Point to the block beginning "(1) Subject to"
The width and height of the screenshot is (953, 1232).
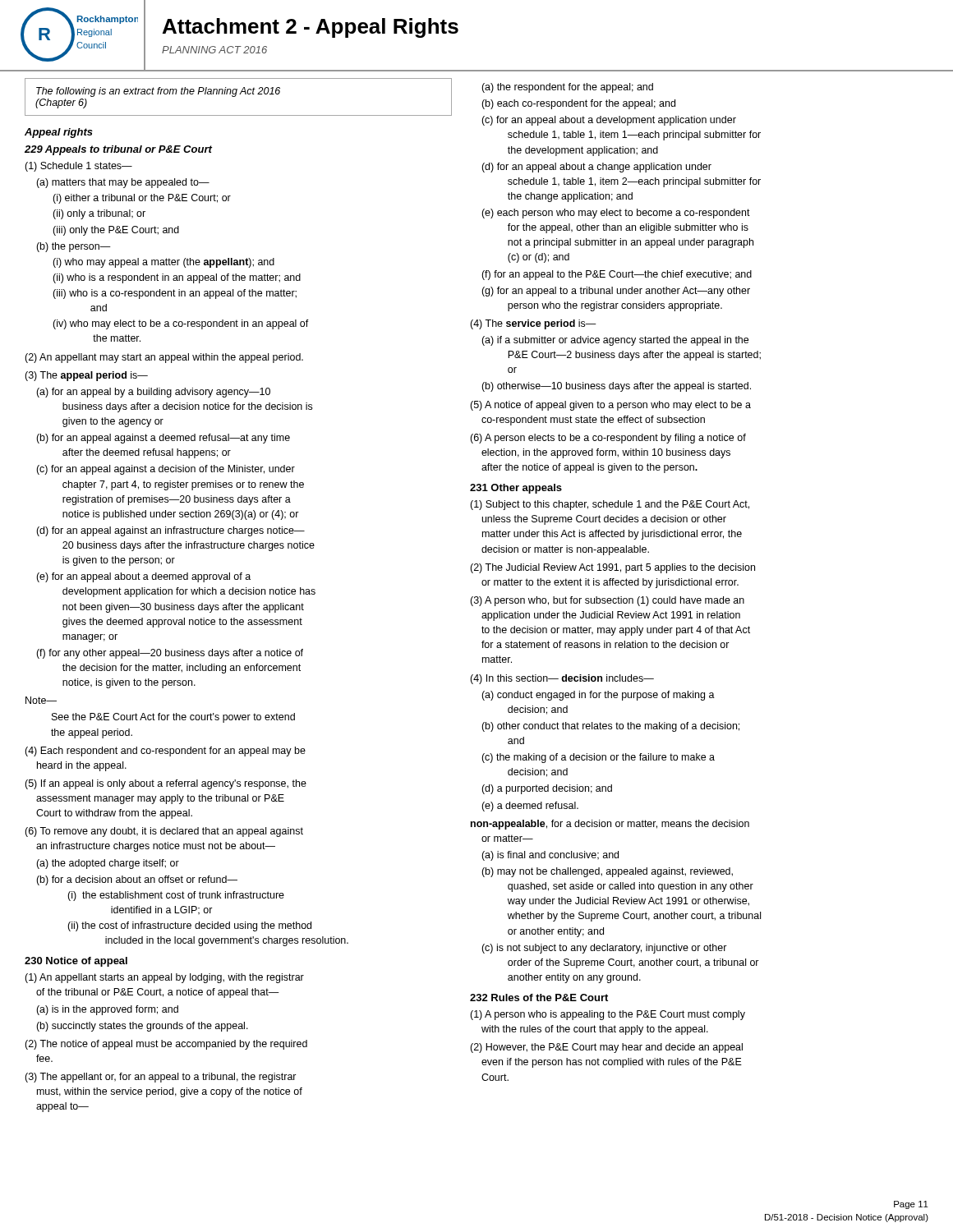coord(610,505)
